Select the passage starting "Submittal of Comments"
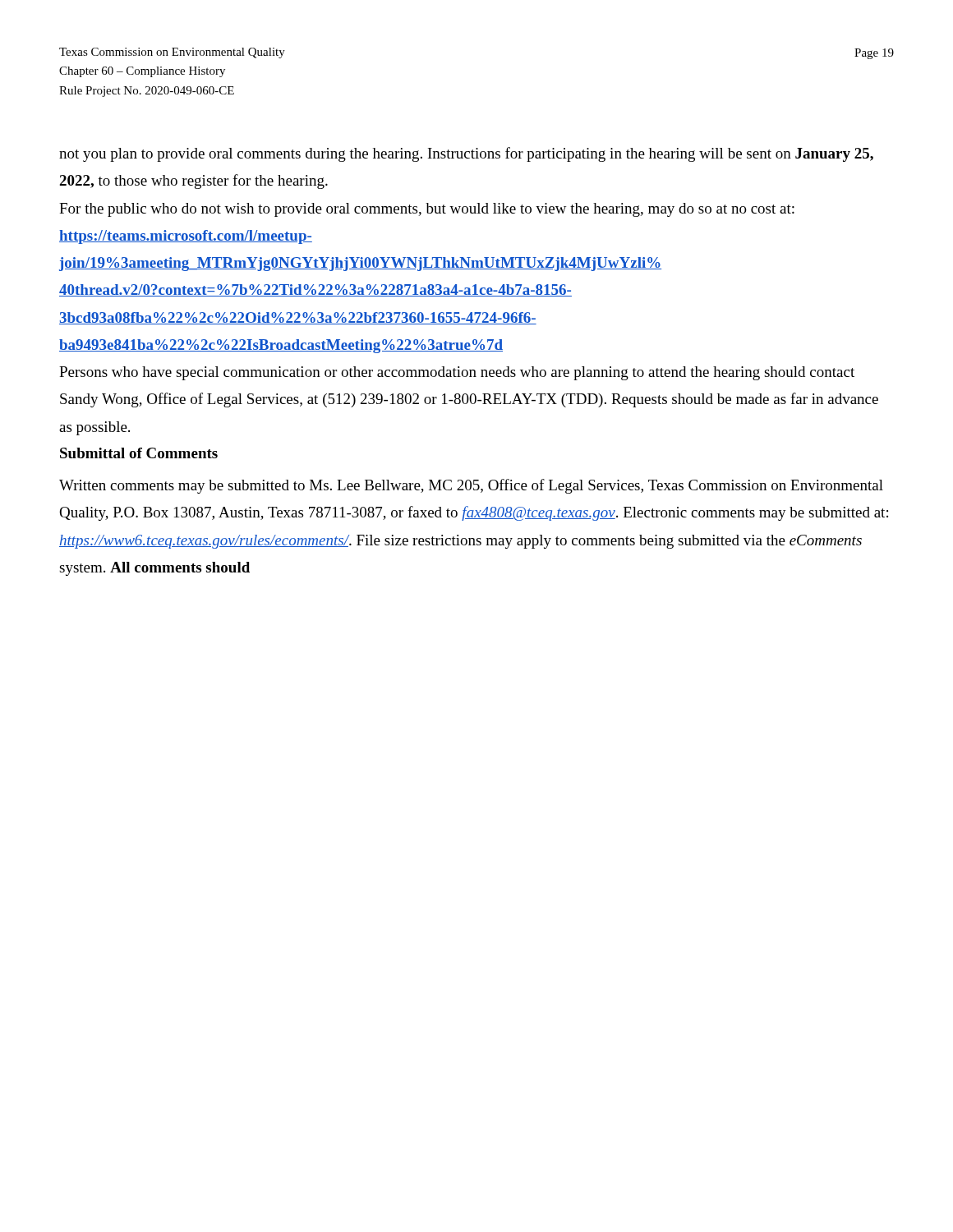The image size is (953, 1232). pyautogui.click(x=139, y=453)
